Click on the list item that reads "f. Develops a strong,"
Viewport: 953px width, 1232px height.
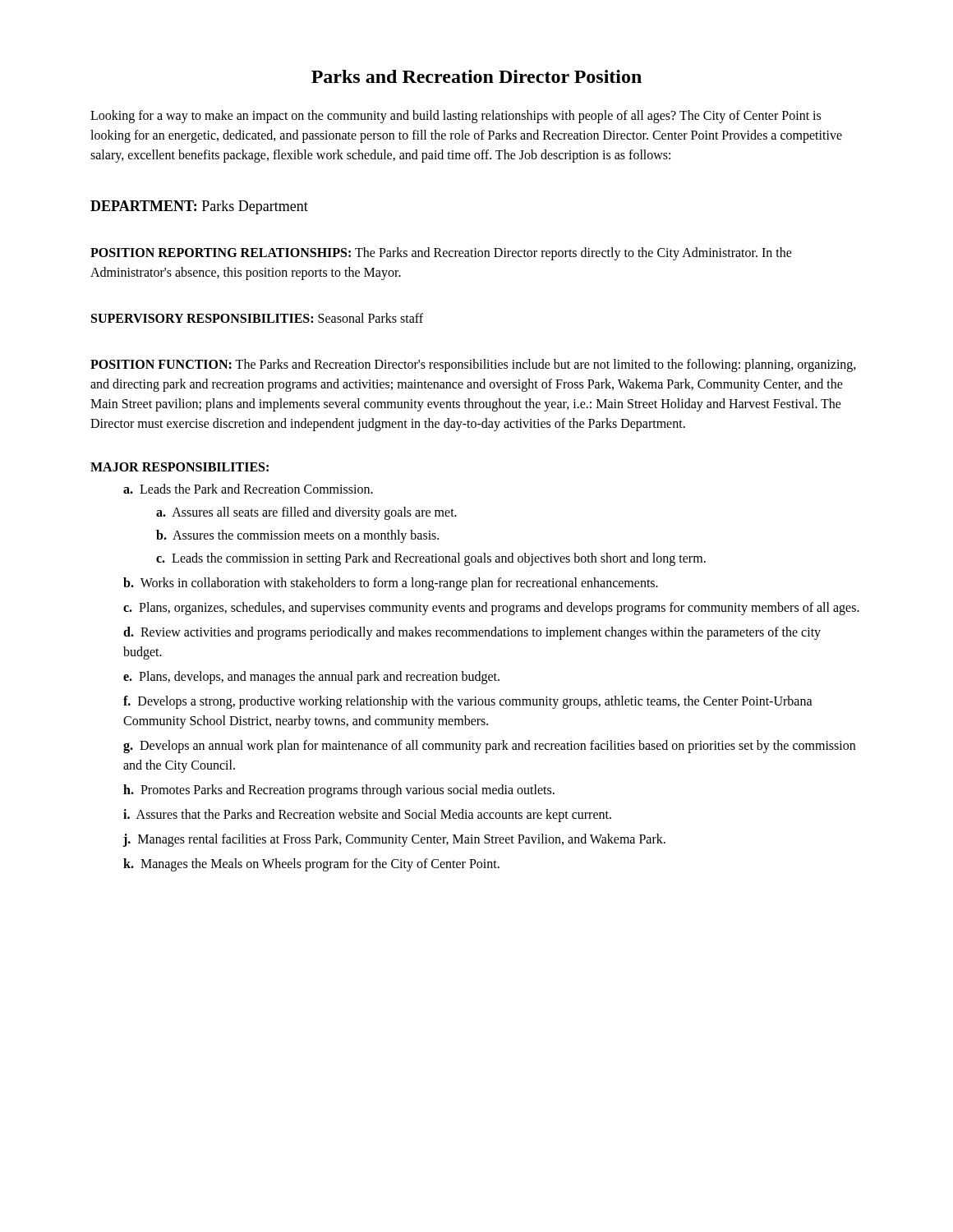(x=468, y=711)
